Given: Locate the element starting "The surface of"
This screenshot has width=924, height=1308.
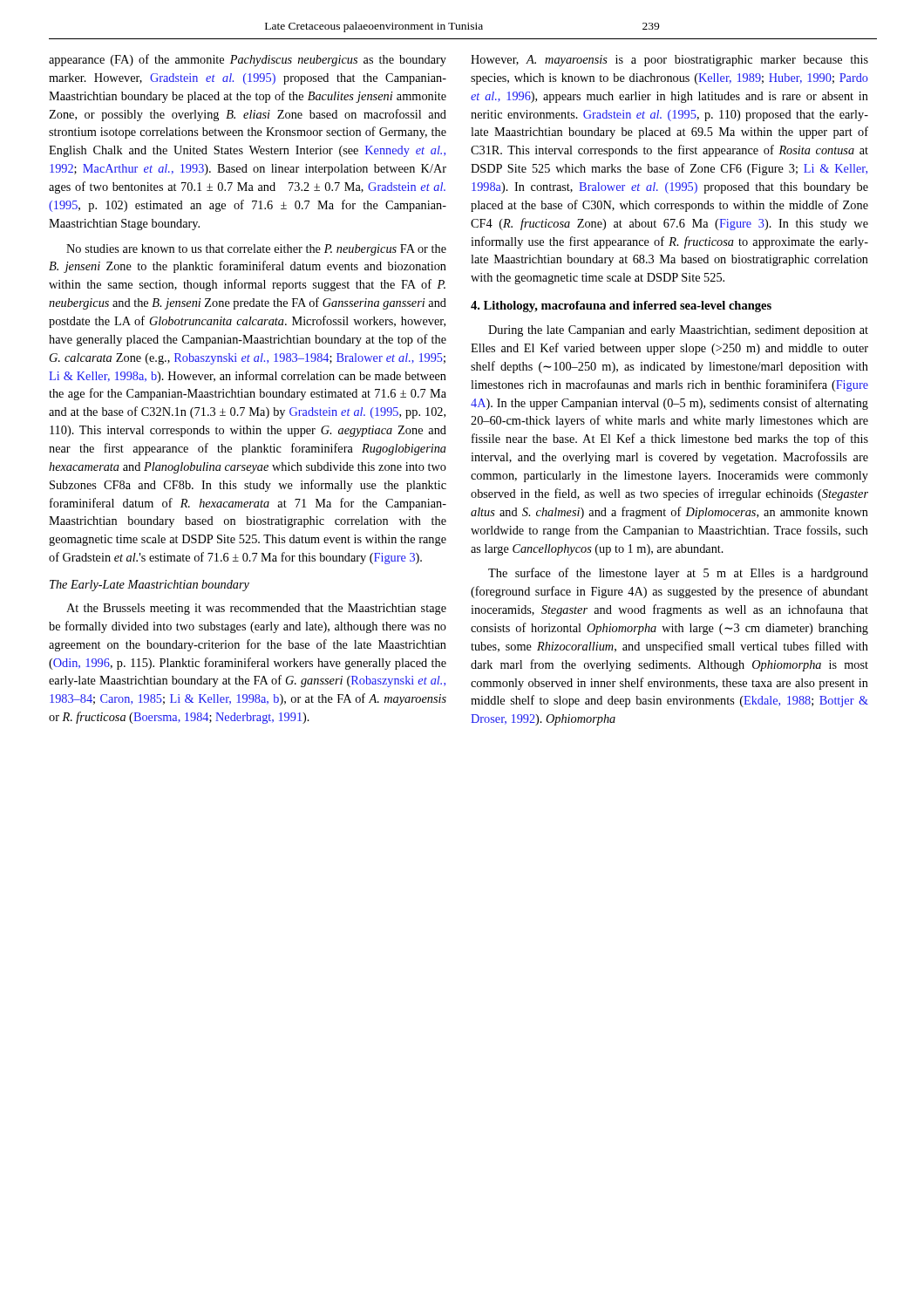Looking at the screenshot, I should pyautogui.click(x=669, y=646).
